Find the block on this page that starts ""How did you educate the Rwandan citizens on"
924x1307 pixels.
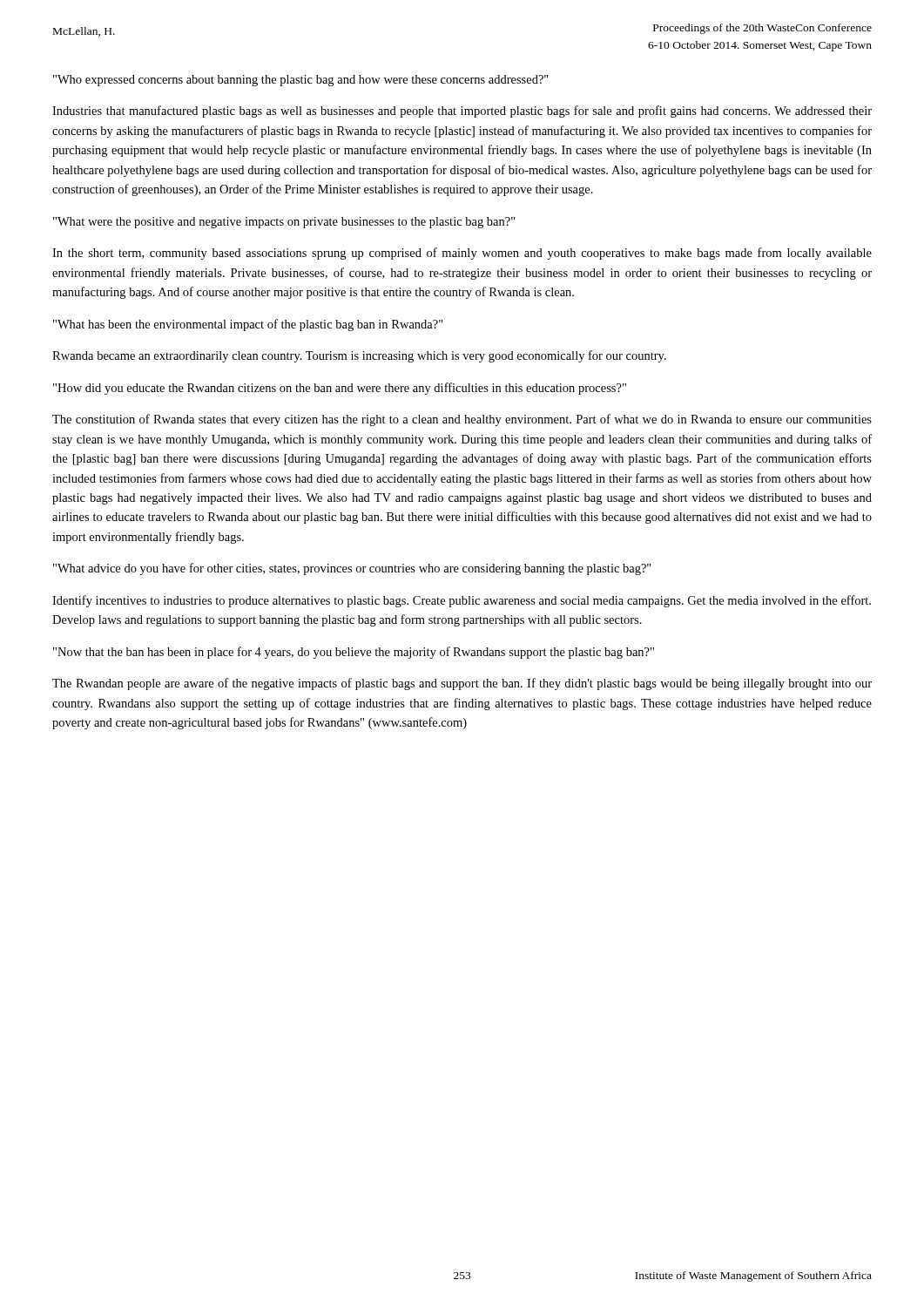click(x=340, y=387)
